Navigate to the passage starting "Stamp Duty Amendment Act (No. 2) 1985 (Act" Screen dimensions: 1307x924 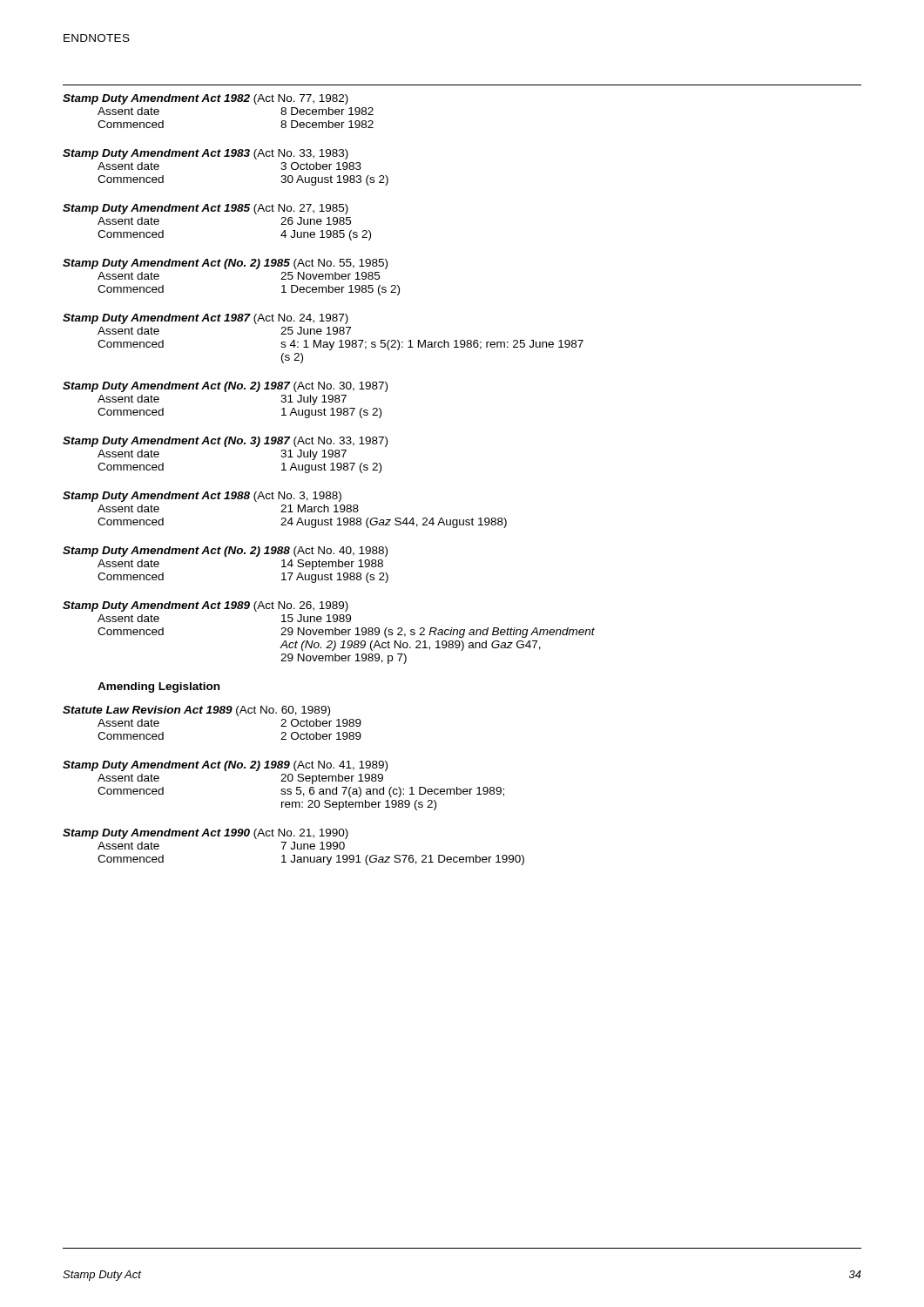tap(225, 264)
